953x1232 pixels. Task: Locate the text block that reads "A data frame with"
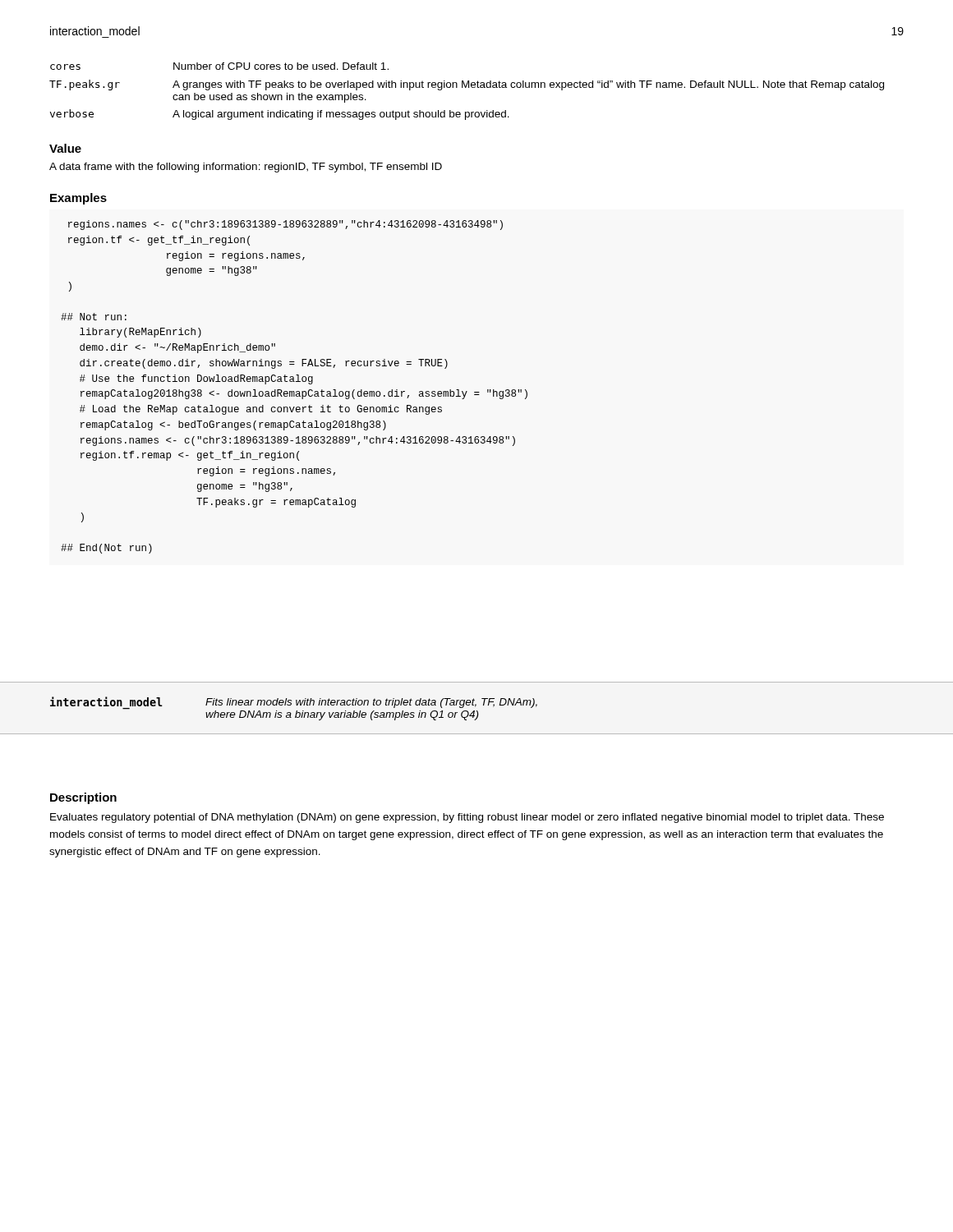tap(246, 166)
